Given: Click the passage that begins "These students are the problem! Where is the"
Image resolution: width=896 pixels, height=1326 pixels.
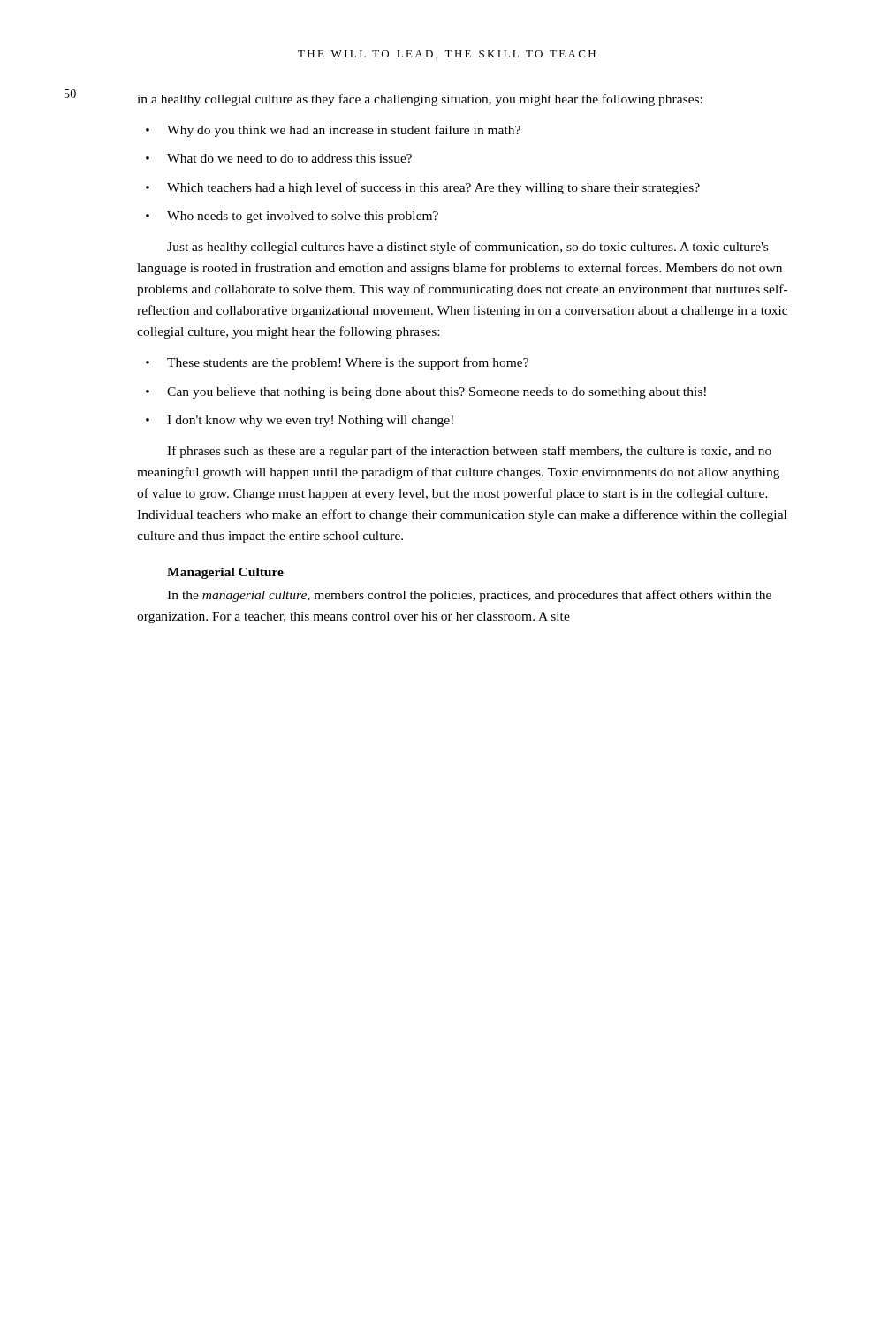Looking at the screenshot, I should pos(348,362).
